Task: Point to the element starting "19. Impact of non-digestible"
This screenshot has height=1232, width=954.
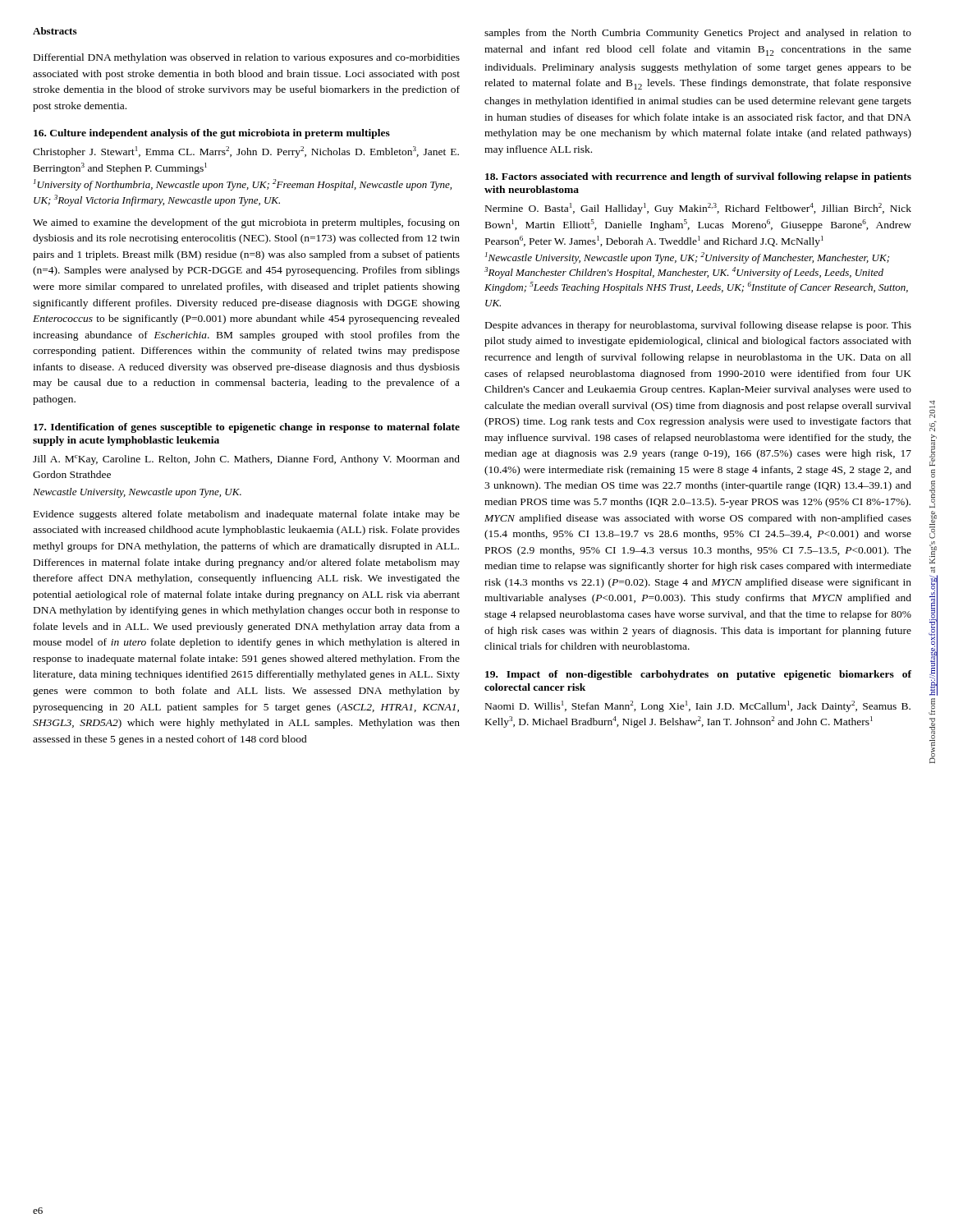Action: pos(698,680)
